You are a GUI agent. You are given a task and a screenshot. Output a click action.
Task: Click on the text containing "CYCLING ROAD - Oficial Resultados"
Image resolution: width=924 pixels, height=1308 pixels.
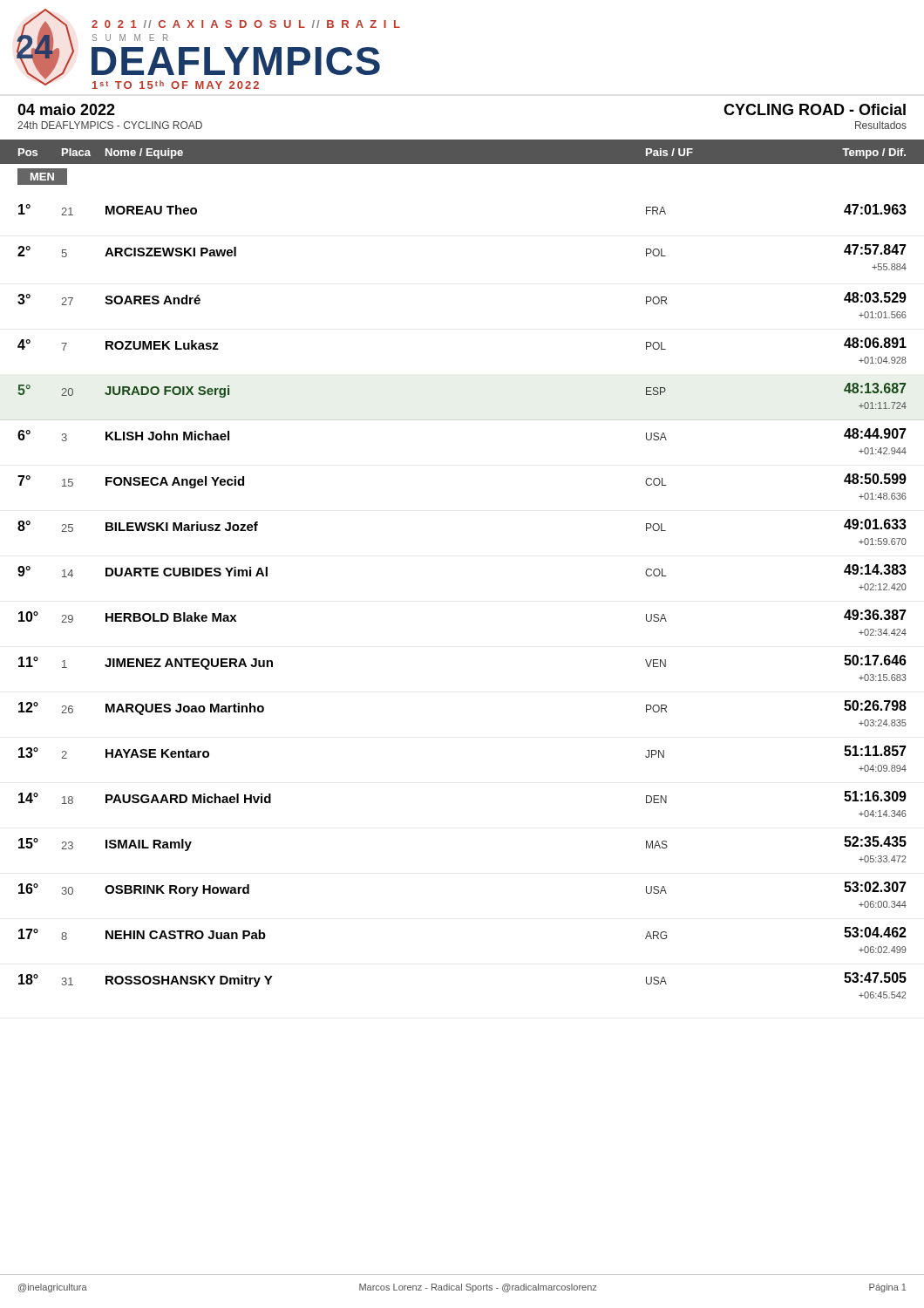[x=815, y=116]
